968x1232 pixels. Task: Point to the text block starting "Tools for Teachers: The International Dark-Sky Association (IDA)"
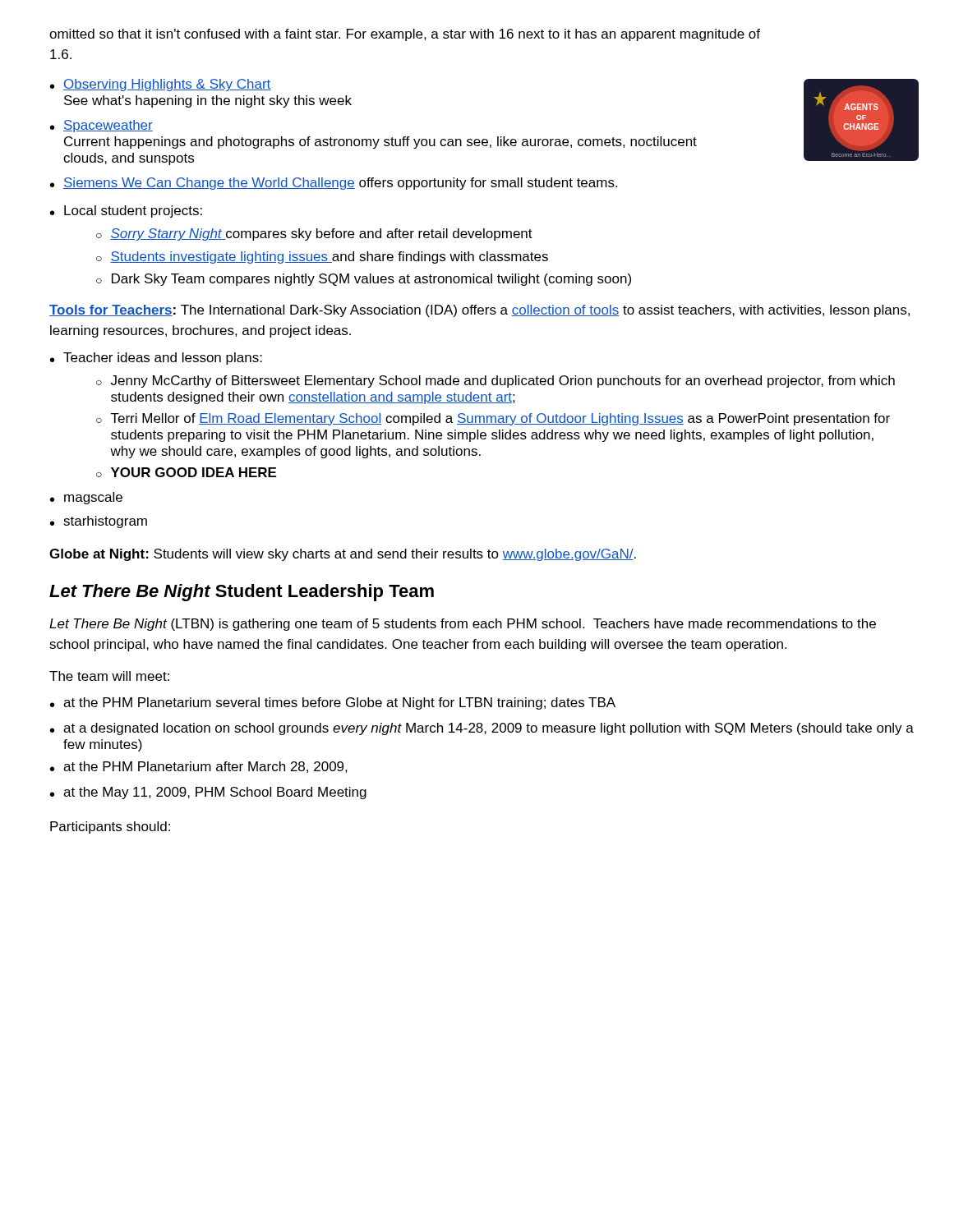[480, 321]
